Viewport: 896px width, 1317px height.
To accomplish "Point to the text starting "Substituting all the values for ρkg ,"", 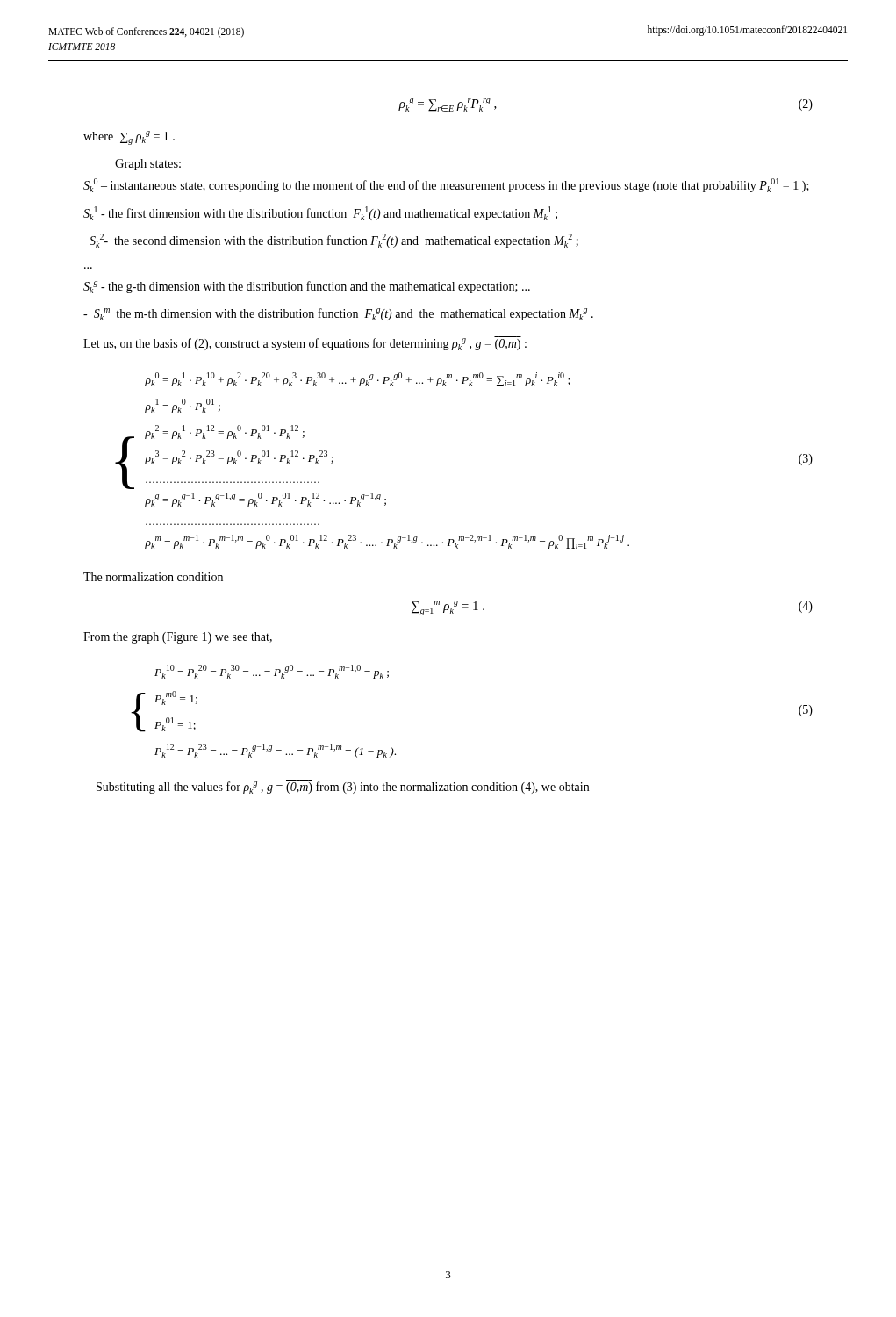I will coord(336,787).
